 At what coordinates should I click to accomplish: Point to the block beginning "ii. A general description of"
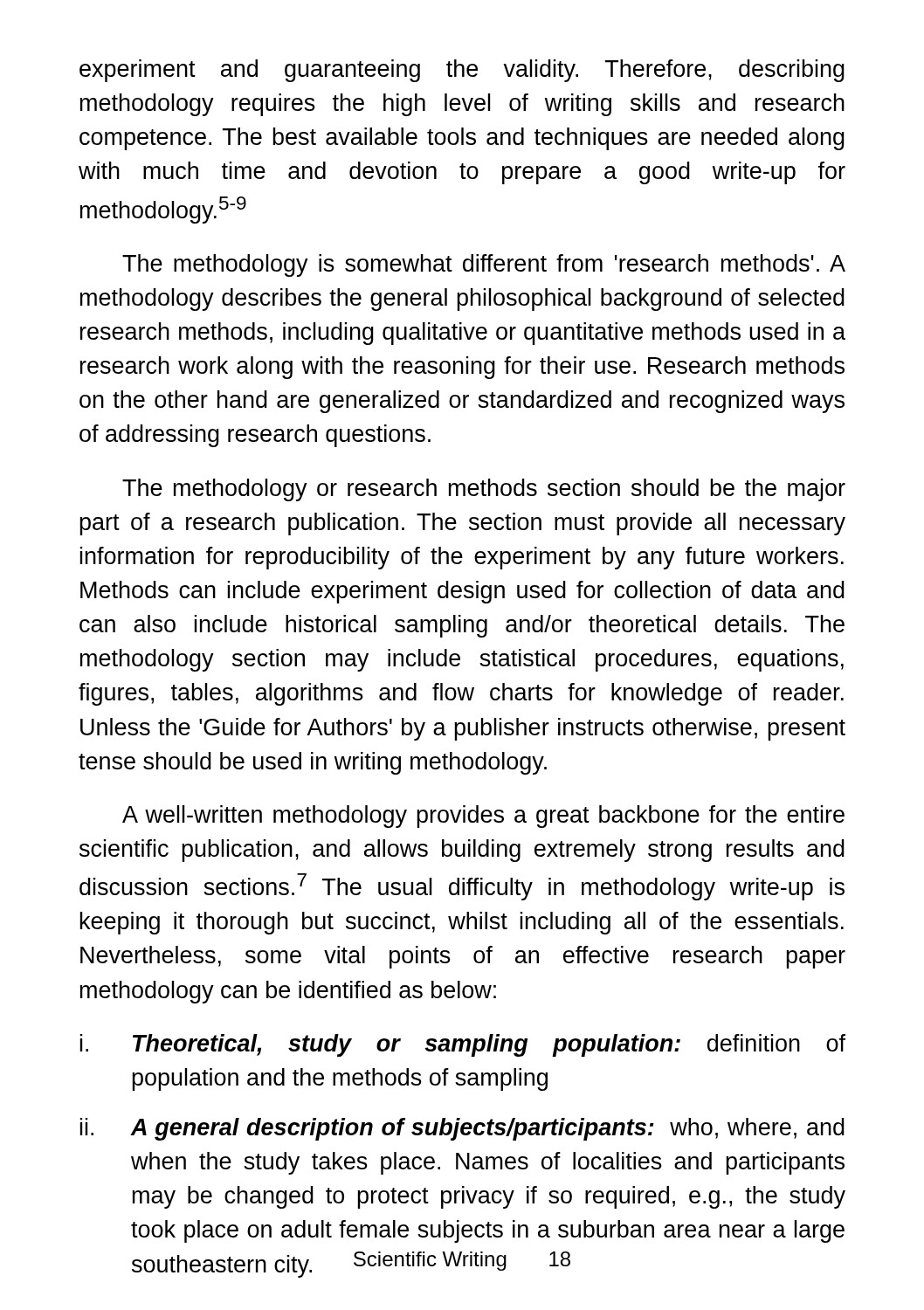[462, 1196]
